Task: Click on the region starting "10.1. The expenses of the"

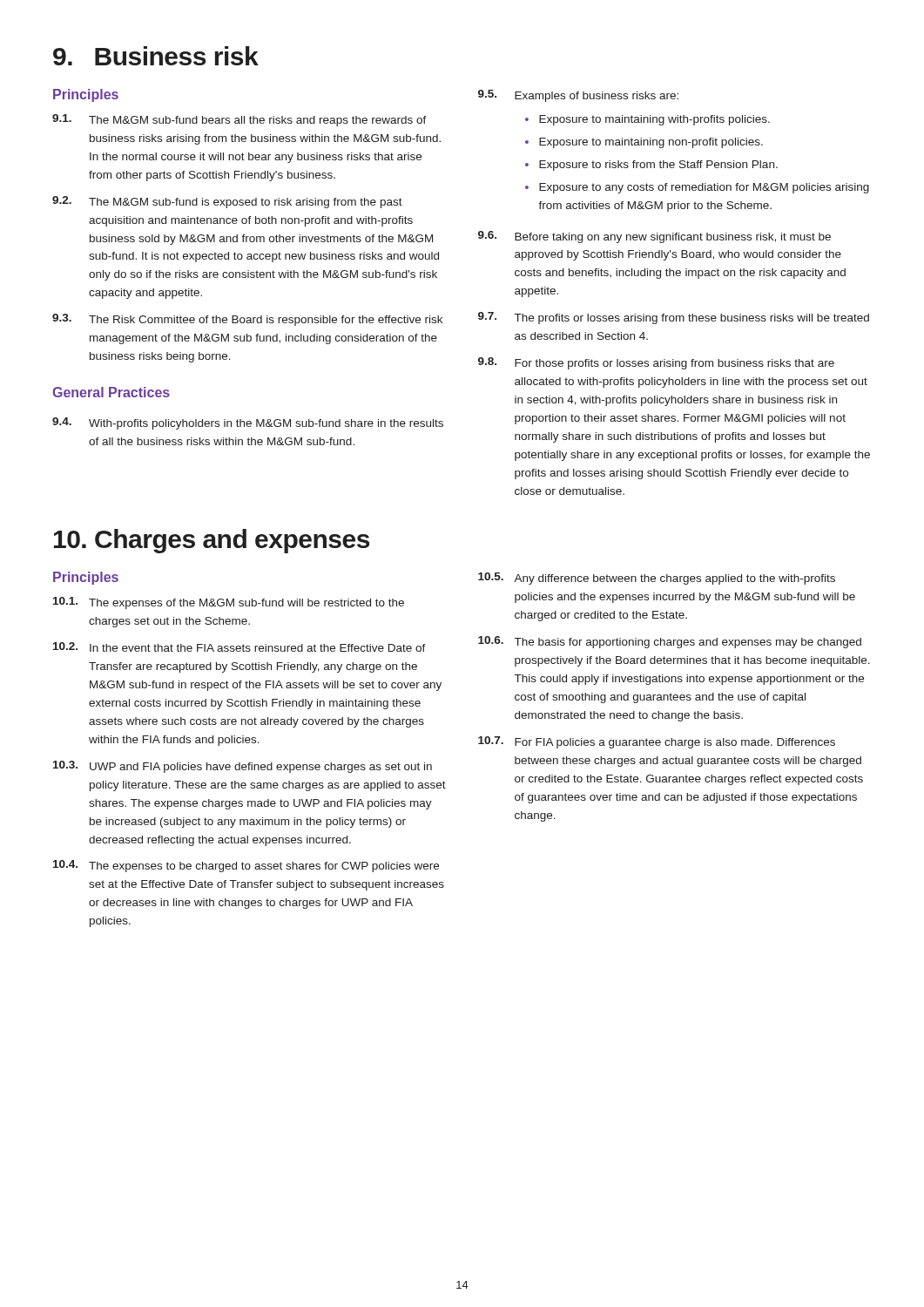Action: (x=249, y=613)
